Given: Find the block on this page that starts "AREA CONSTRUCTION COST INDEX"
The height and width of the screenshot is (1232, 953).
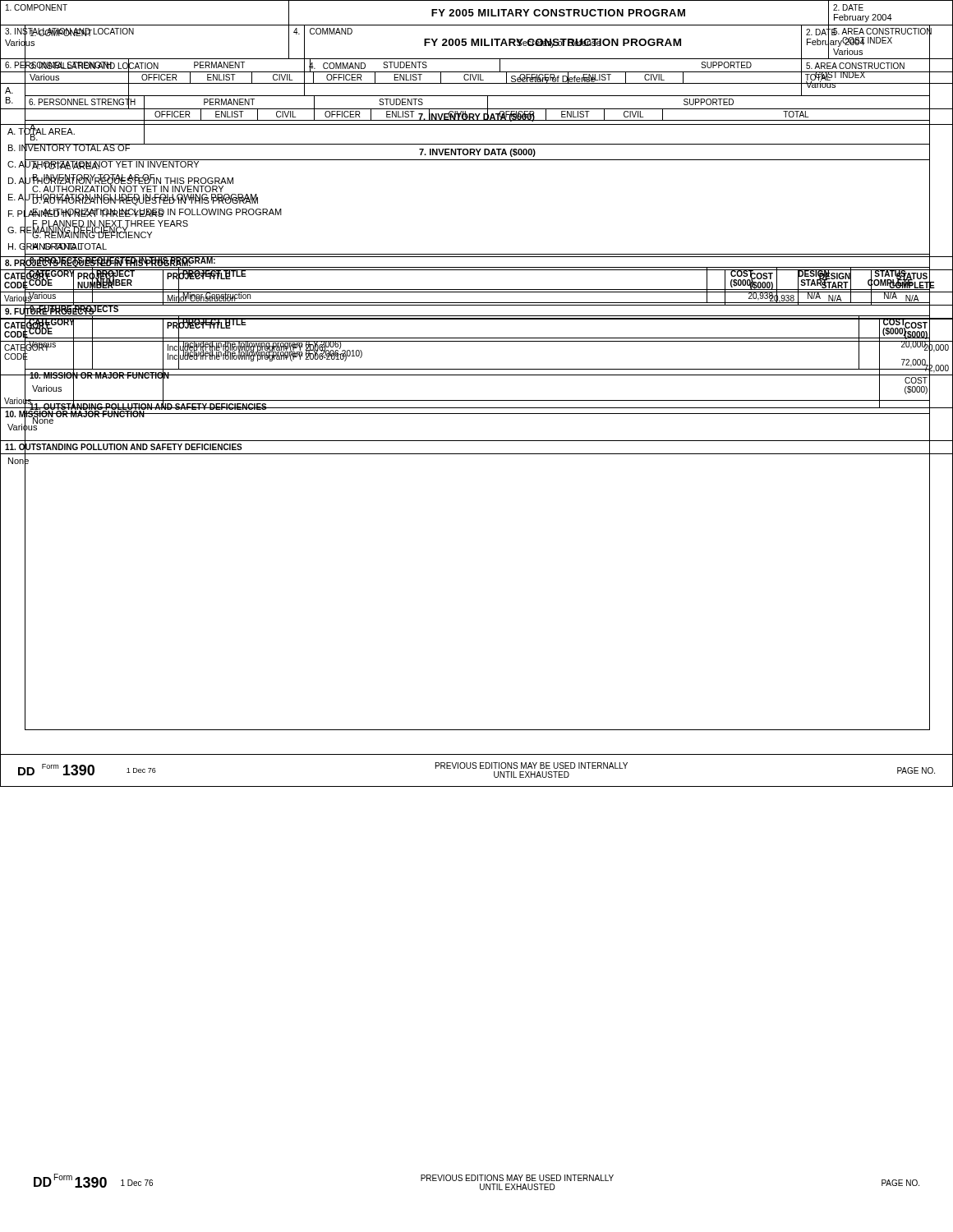Looking at the screenshot, I should click(x=866, y=76).
